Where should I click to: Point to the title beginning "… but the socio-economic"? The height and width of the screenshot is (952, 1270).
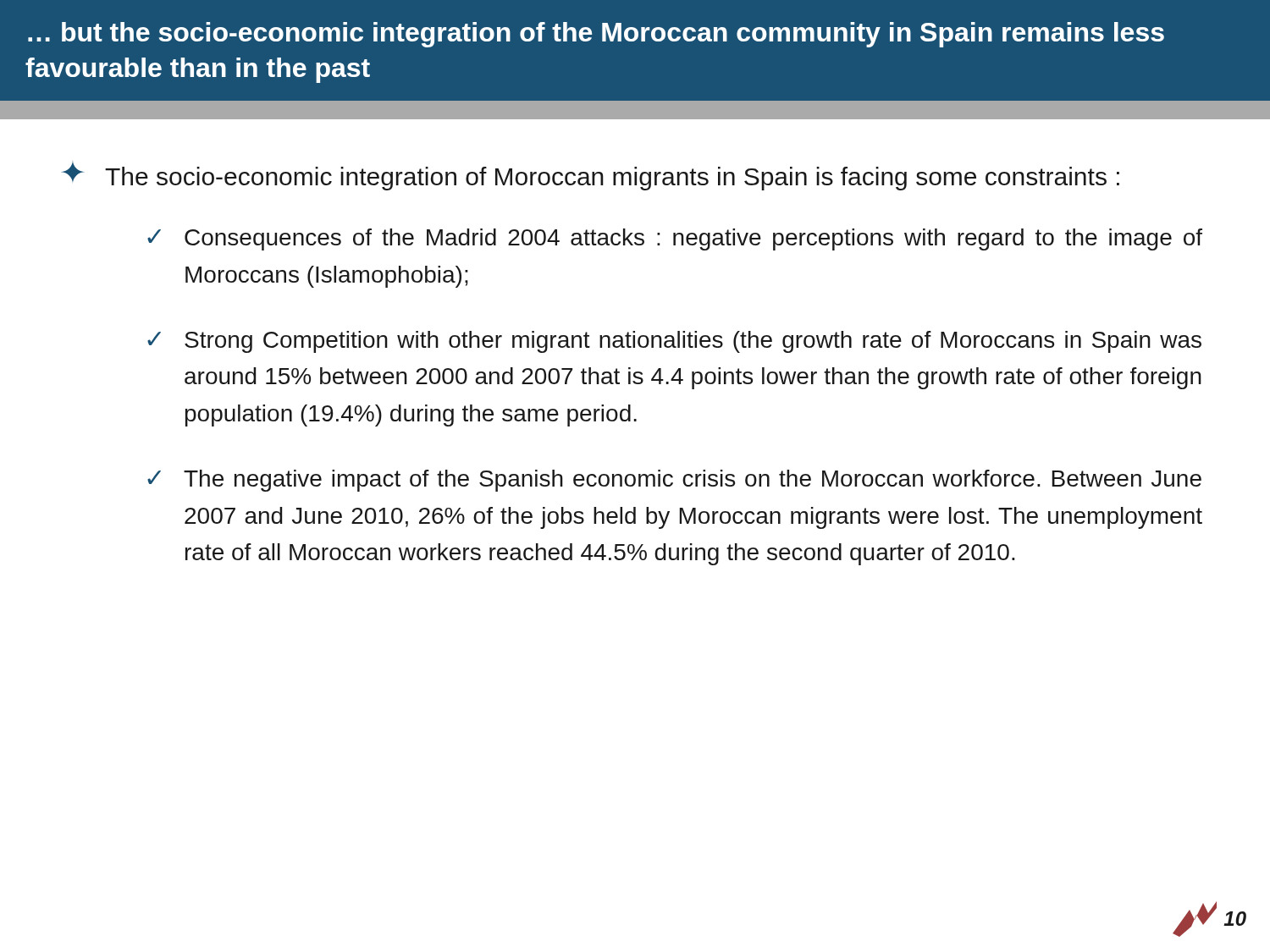595,50
